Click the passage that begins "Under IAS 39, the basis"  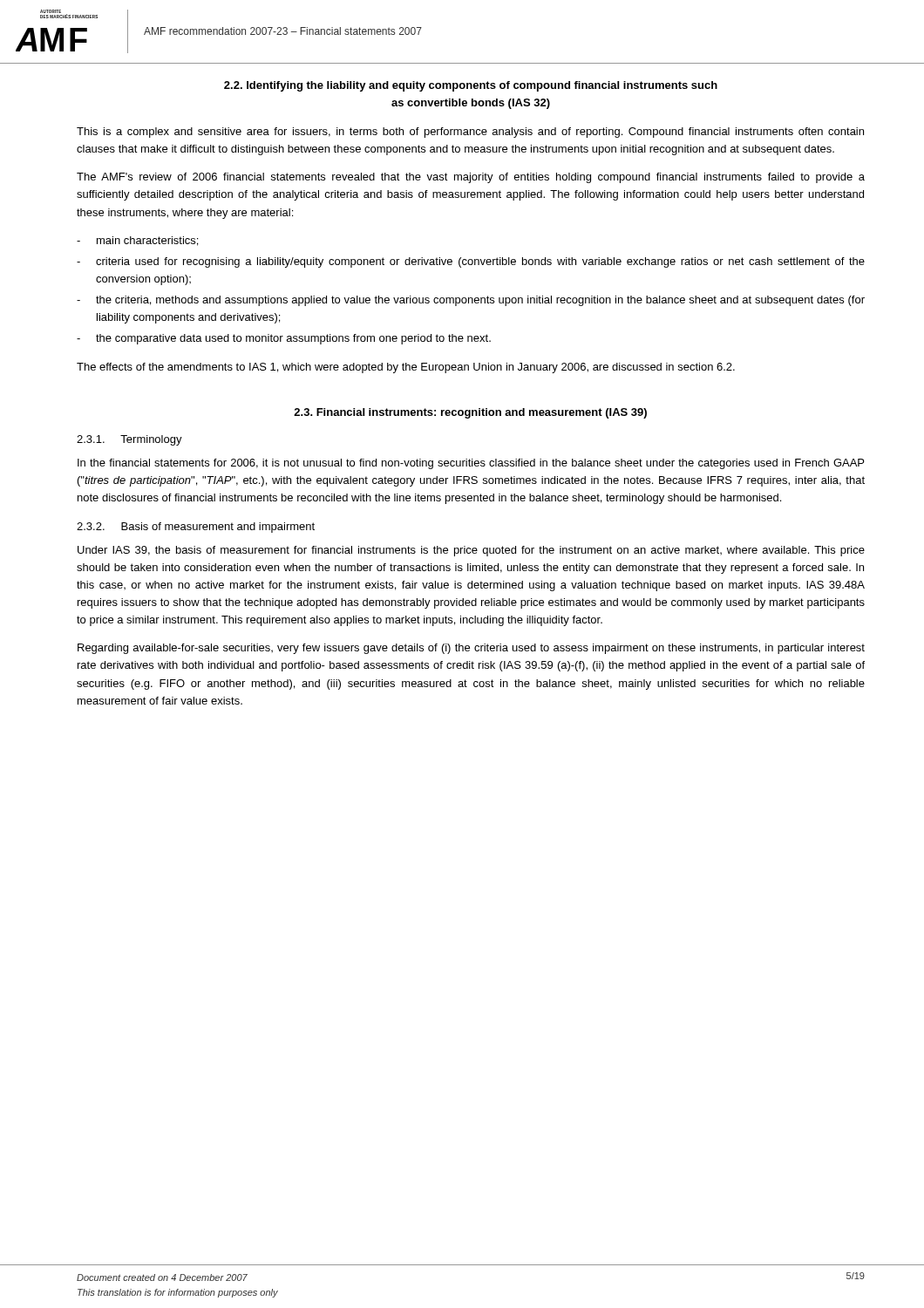click(x=471, y=585)
